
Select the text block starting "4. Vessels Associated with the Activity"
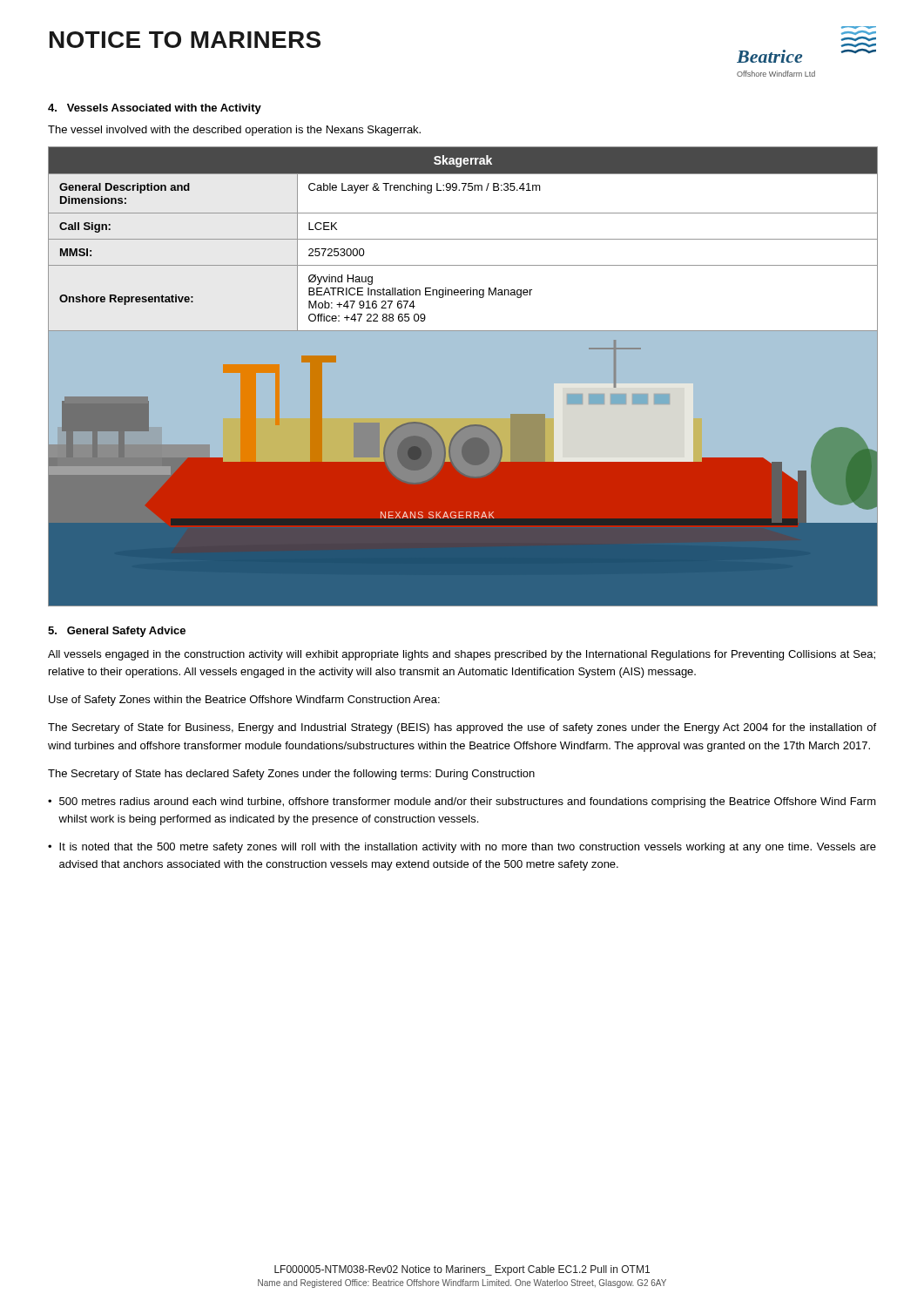pyautogui.click(x=154, y=108)
